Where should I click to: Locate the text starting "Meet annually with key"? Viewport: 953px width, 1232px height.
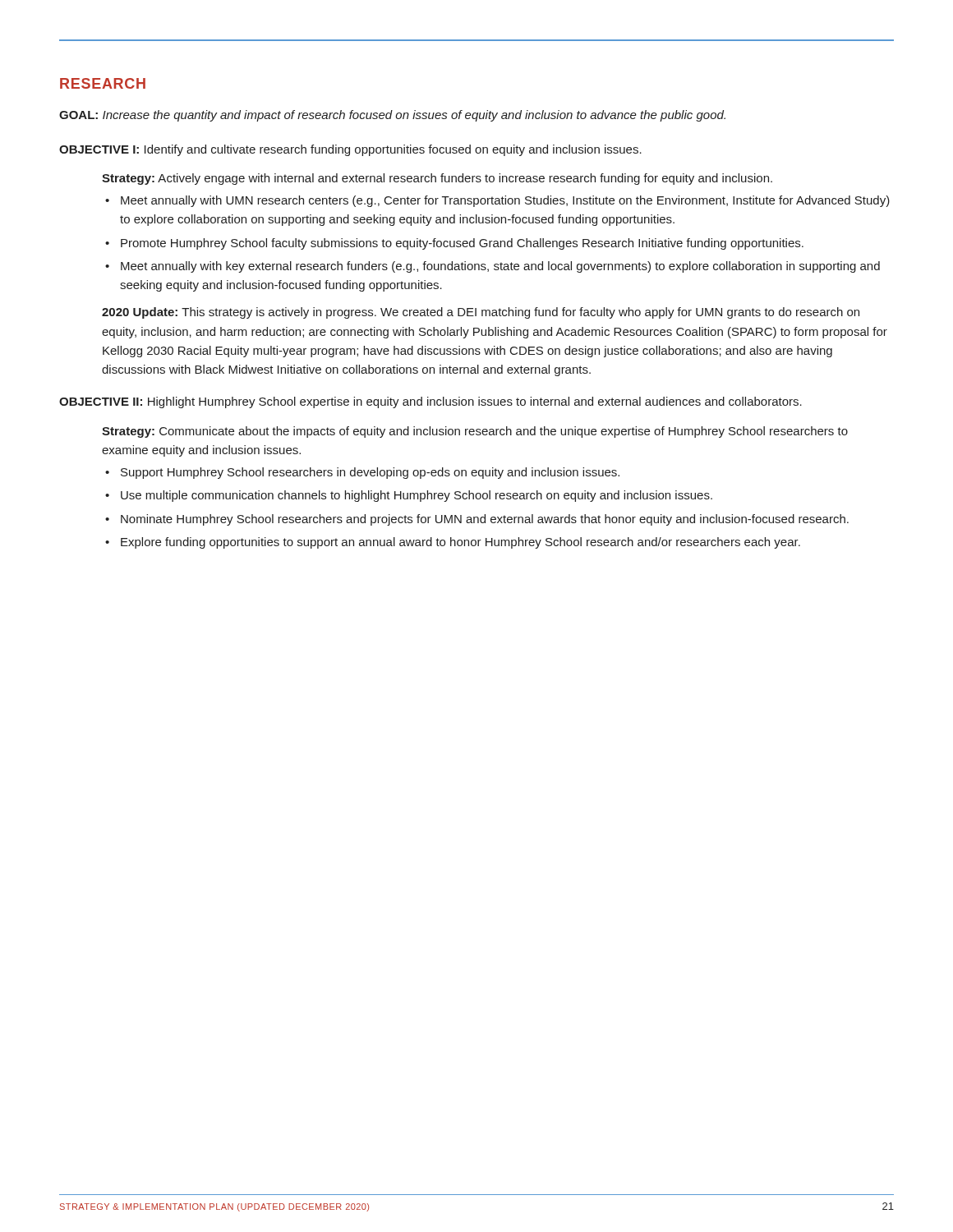pyautogui.click(x=500, y=275)
